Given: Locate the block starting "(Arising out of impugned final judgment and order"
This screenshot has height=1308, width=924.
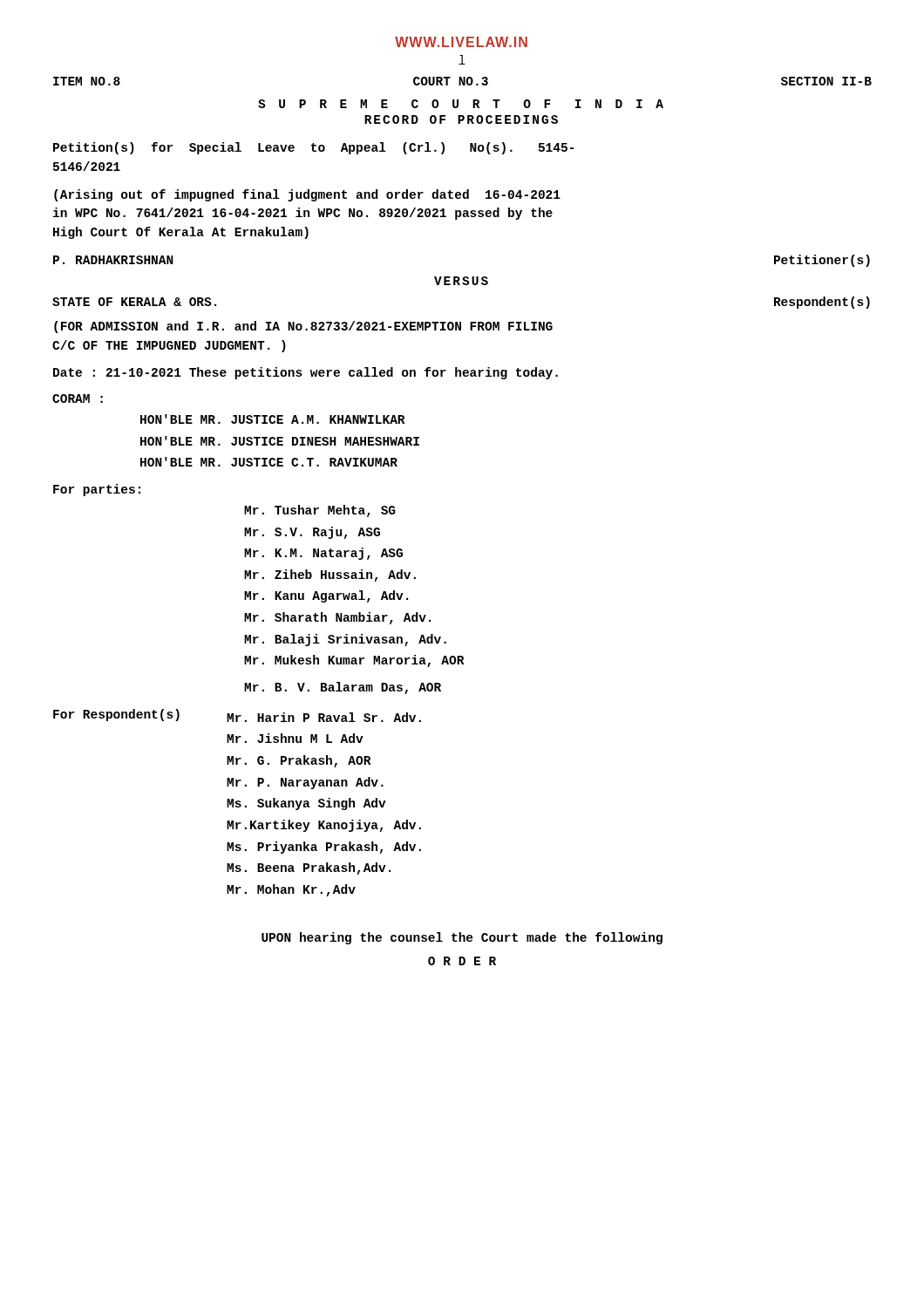Looking at the screenshot, I should pyautogui.click(x=306, y=214).
